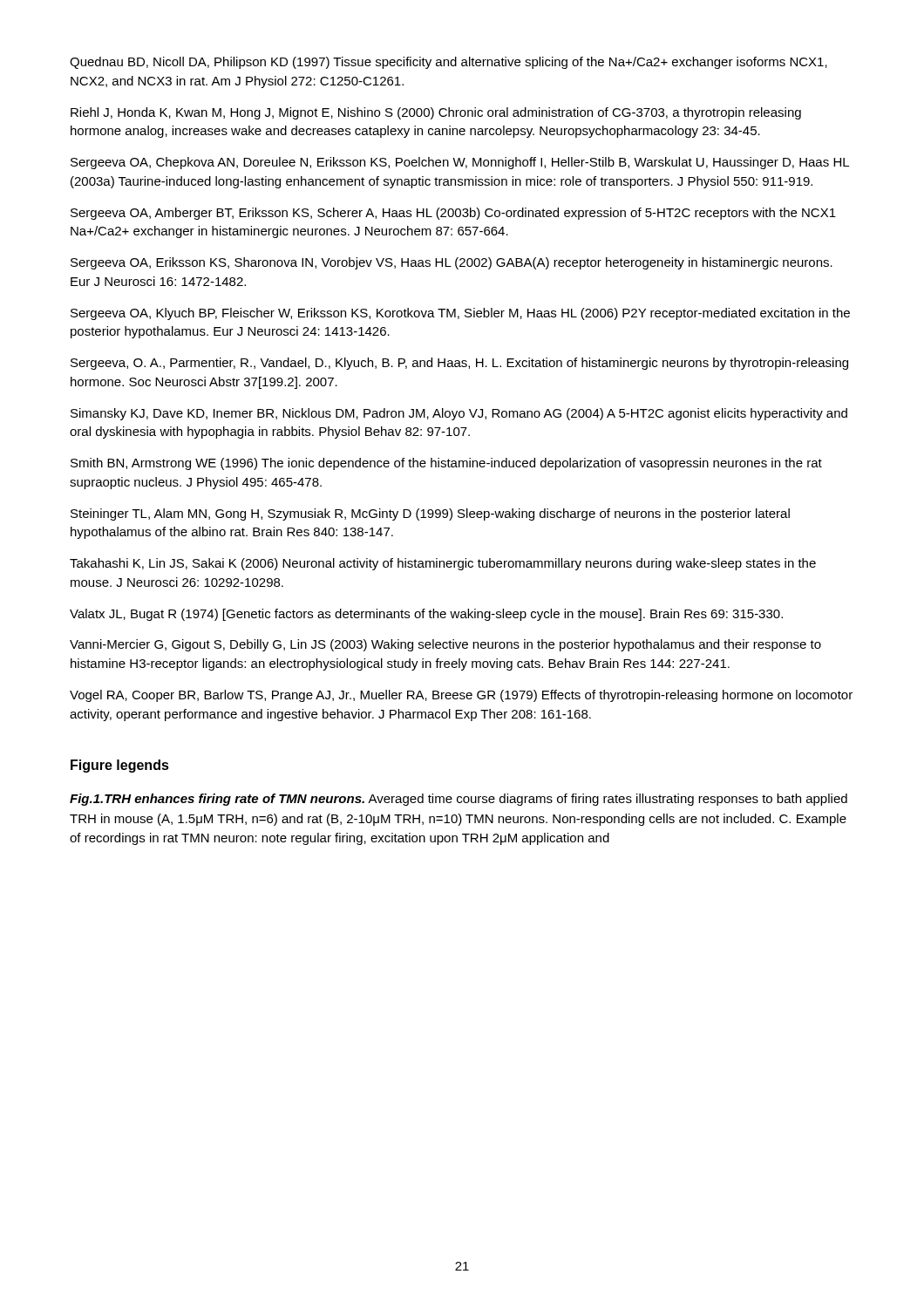This screenshot has width=924, height=1308.
Task: Find the text block with the text "Sergeeva, O. A., Parmentier, R., Vandael,"
Action: (x=459, y=372)
